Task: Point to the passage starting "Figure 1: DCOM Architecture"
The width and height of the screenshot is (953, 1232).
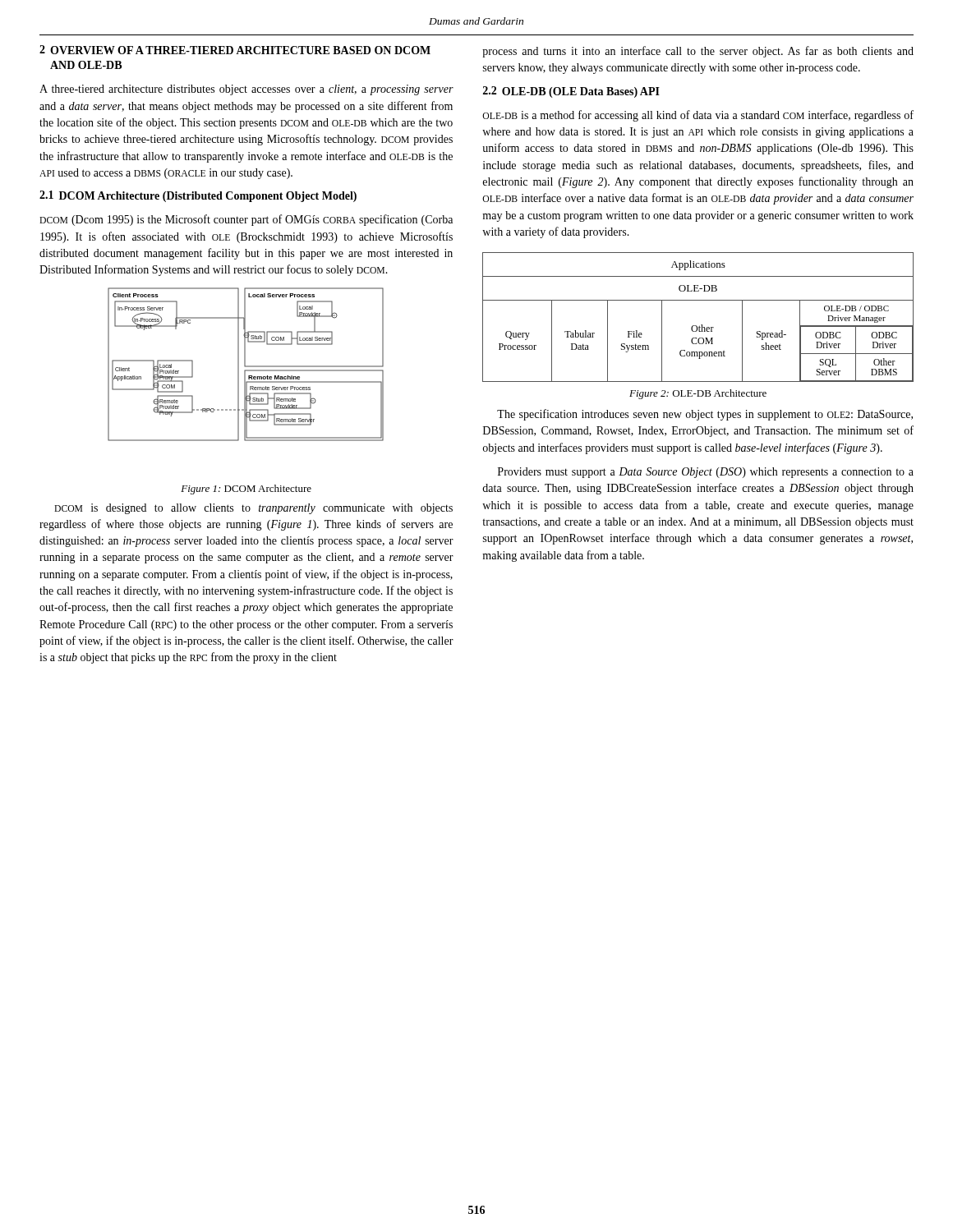Action: point(246,488)
